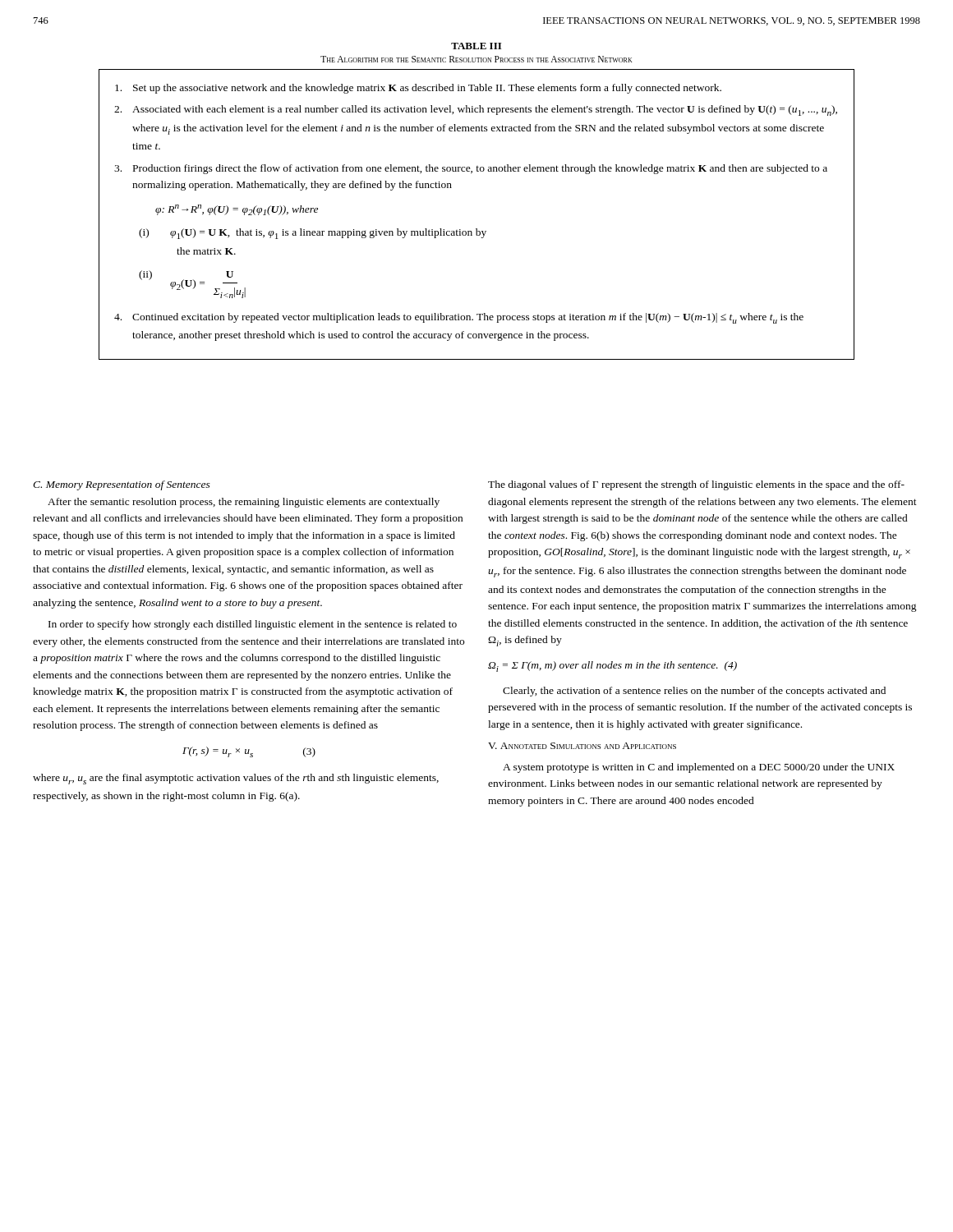Click on the table containing "Set up the associative"
This screenshot has width=953, height=1232.
pyautogui.click(x=476, y=214)
